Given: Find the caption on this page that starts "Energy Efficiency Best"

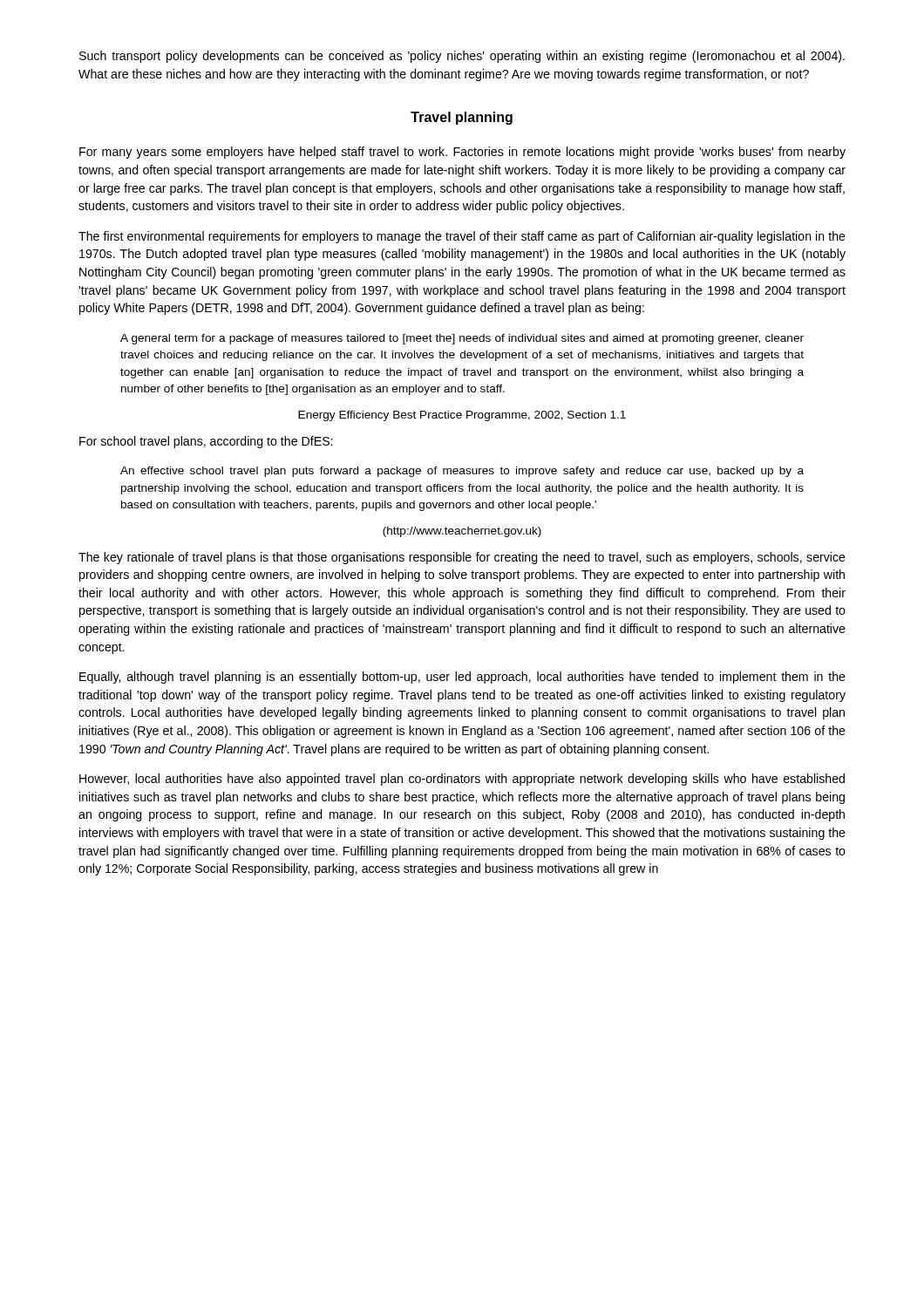Looking at the screenshot, I should pos(462,415).
